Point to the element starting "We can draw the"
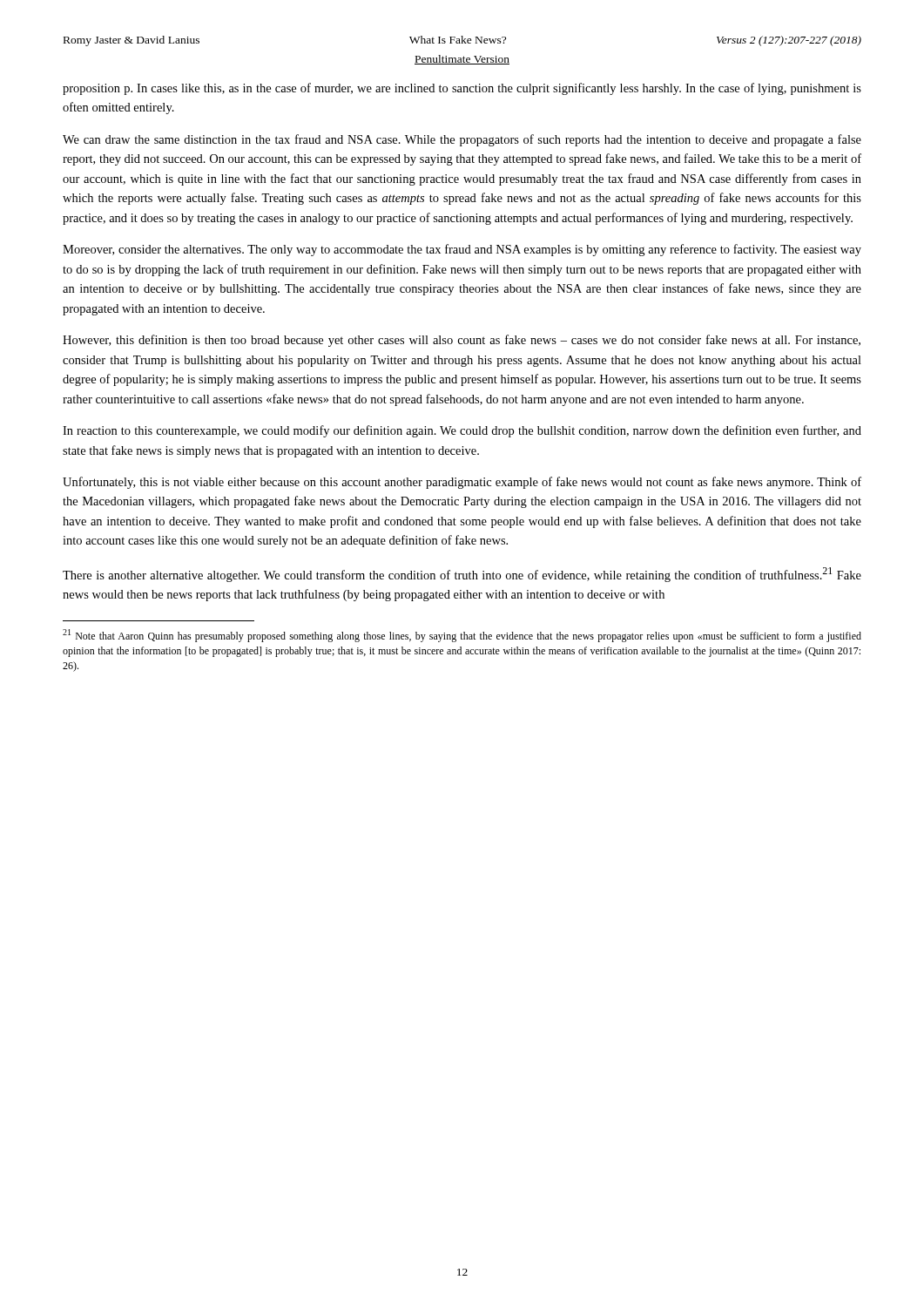The width and height of the screenshot is (924, 1307). (x=462, y=179)
